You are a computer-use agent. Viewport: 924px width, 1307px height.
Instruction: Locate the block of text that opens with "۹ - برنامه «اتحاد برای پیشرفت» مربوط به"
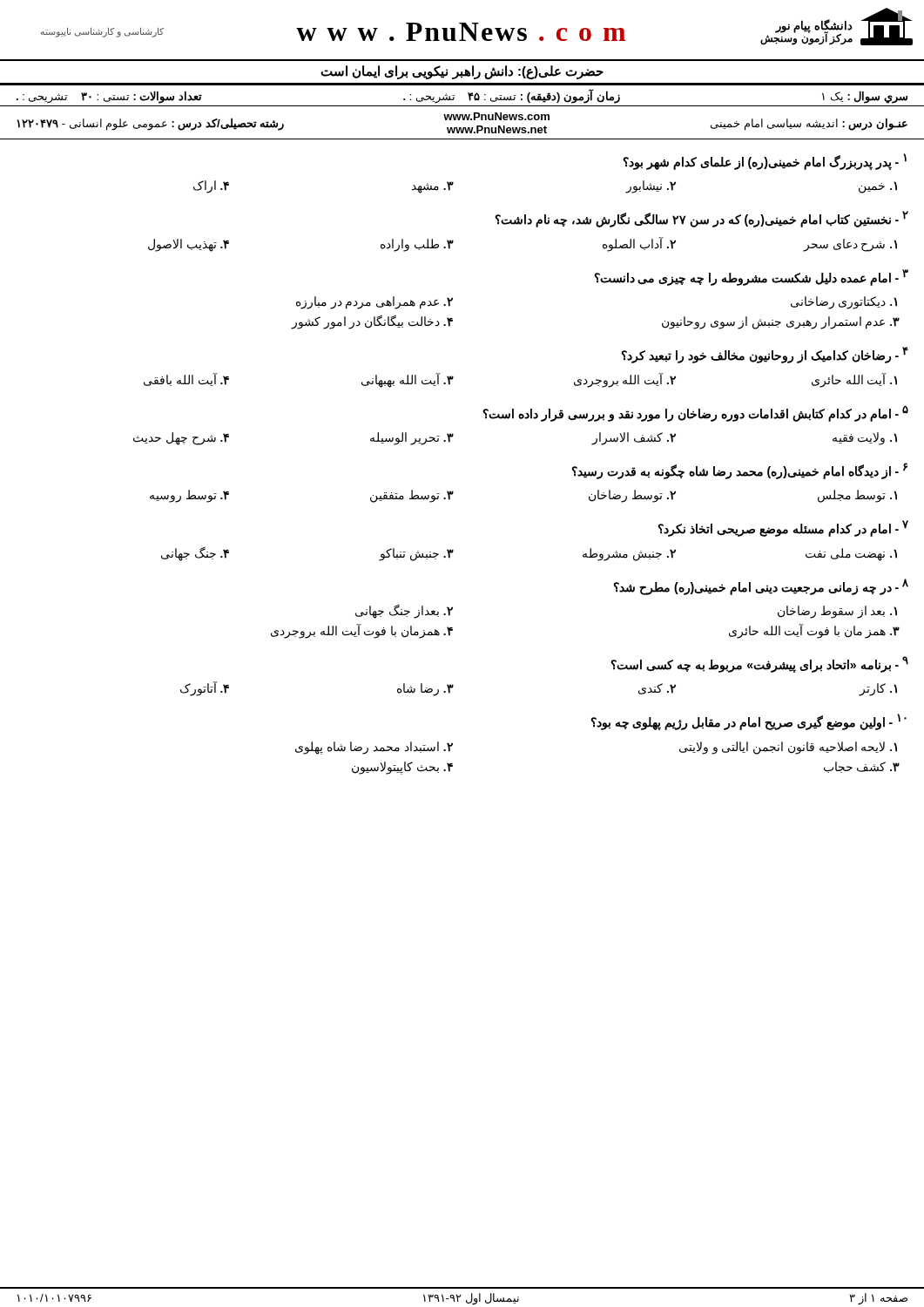[x=759, y=664]
